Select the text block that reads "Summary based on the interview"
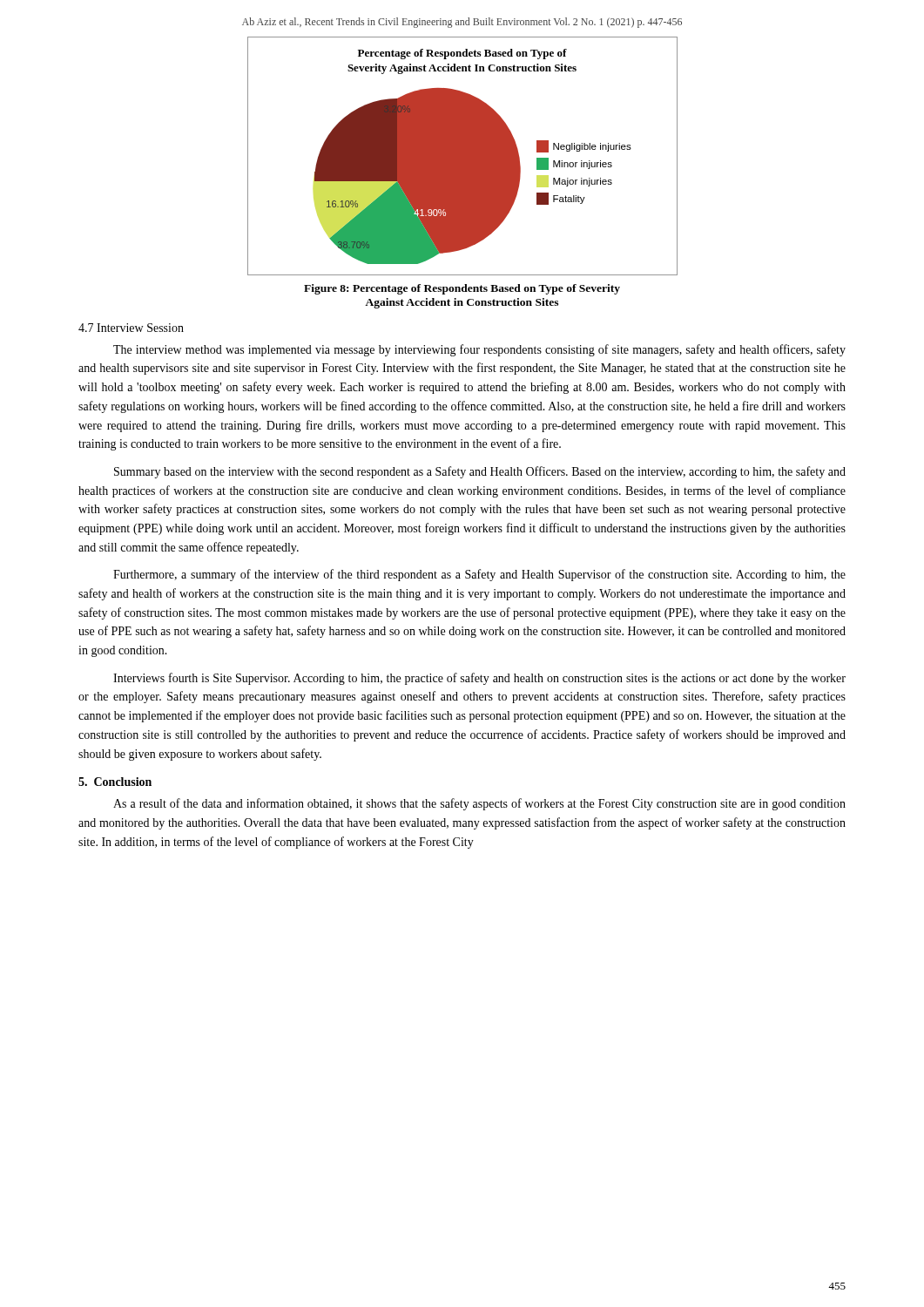Image resolution: width=924 pixels, height=1307 pixels. tap(462, 510)
